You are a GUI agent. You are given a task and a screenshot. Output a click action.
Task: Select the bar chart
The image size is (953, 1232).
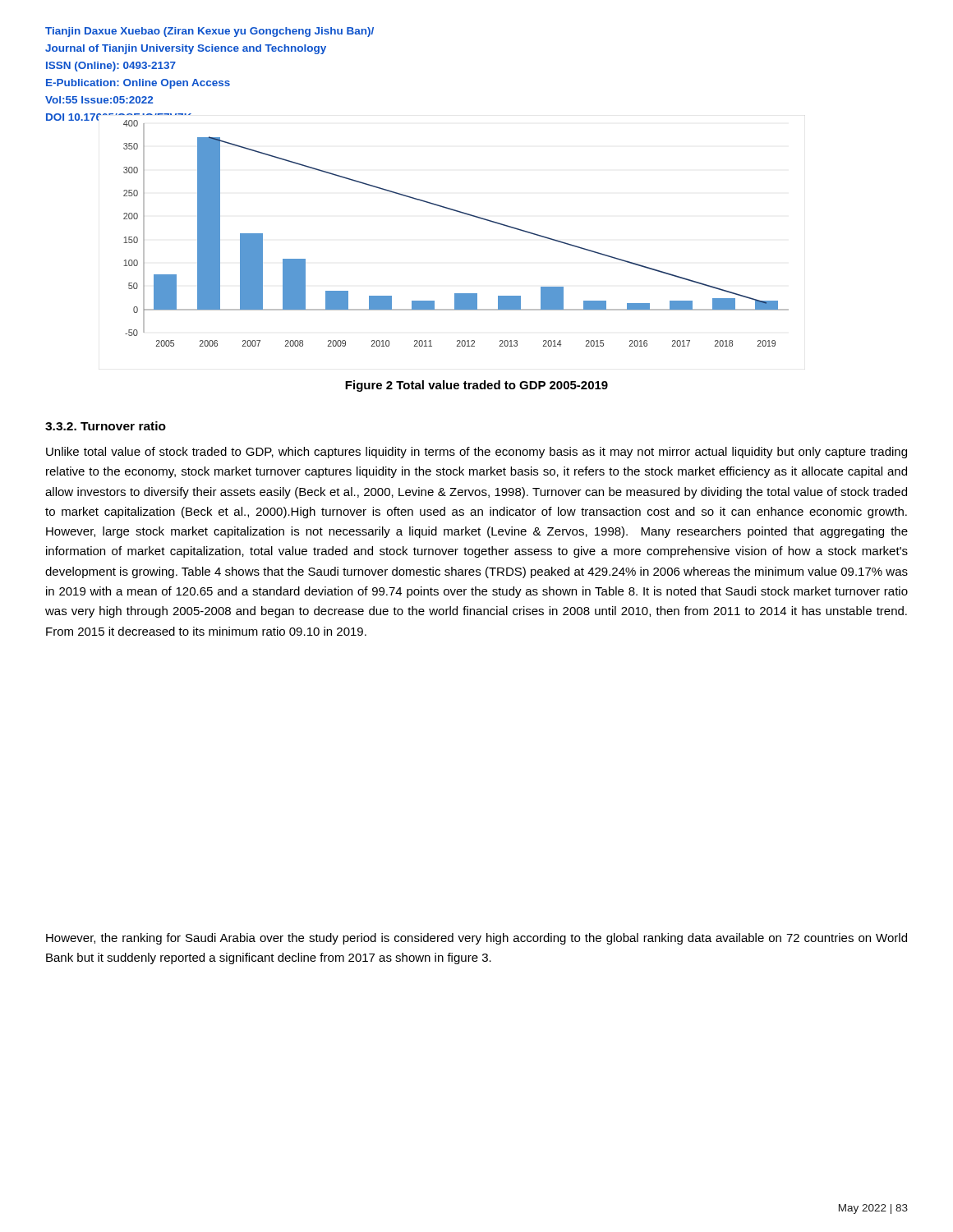pos(452,242)
